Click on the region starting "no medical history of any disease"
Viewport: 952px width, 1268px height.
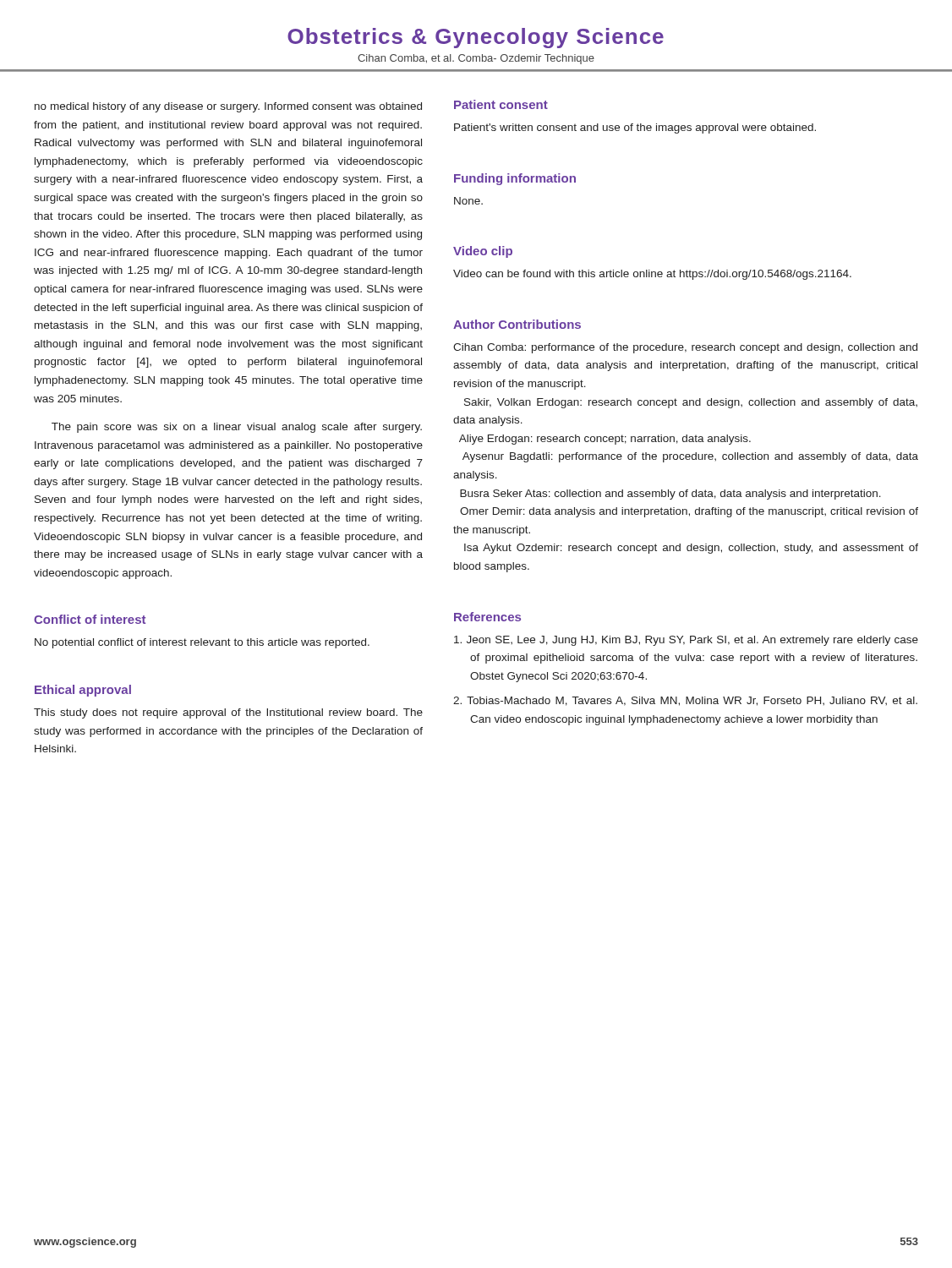[x=228, y=252]
